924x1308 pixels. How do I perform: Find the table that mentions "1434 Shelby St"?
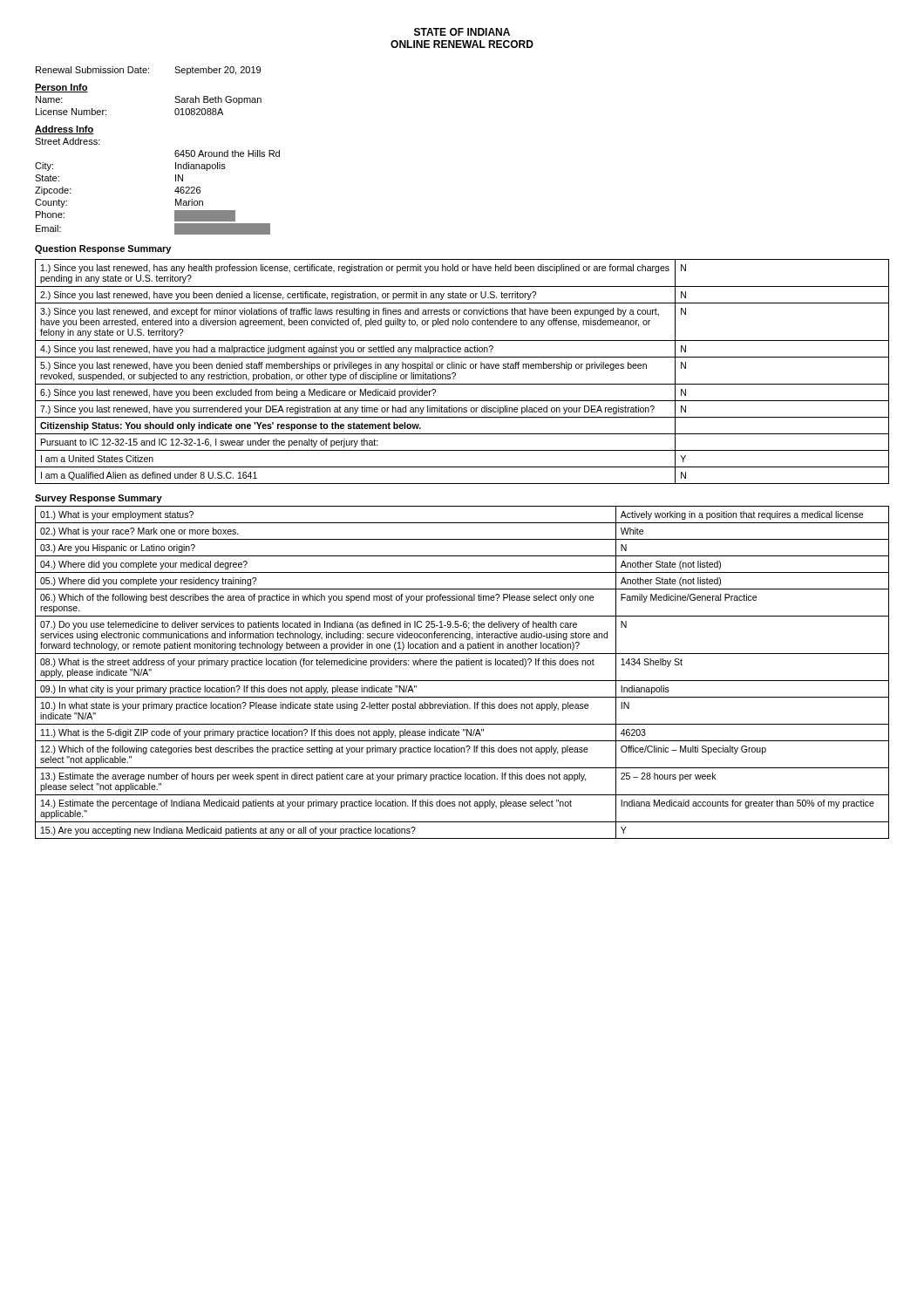(x=462, y=673)
